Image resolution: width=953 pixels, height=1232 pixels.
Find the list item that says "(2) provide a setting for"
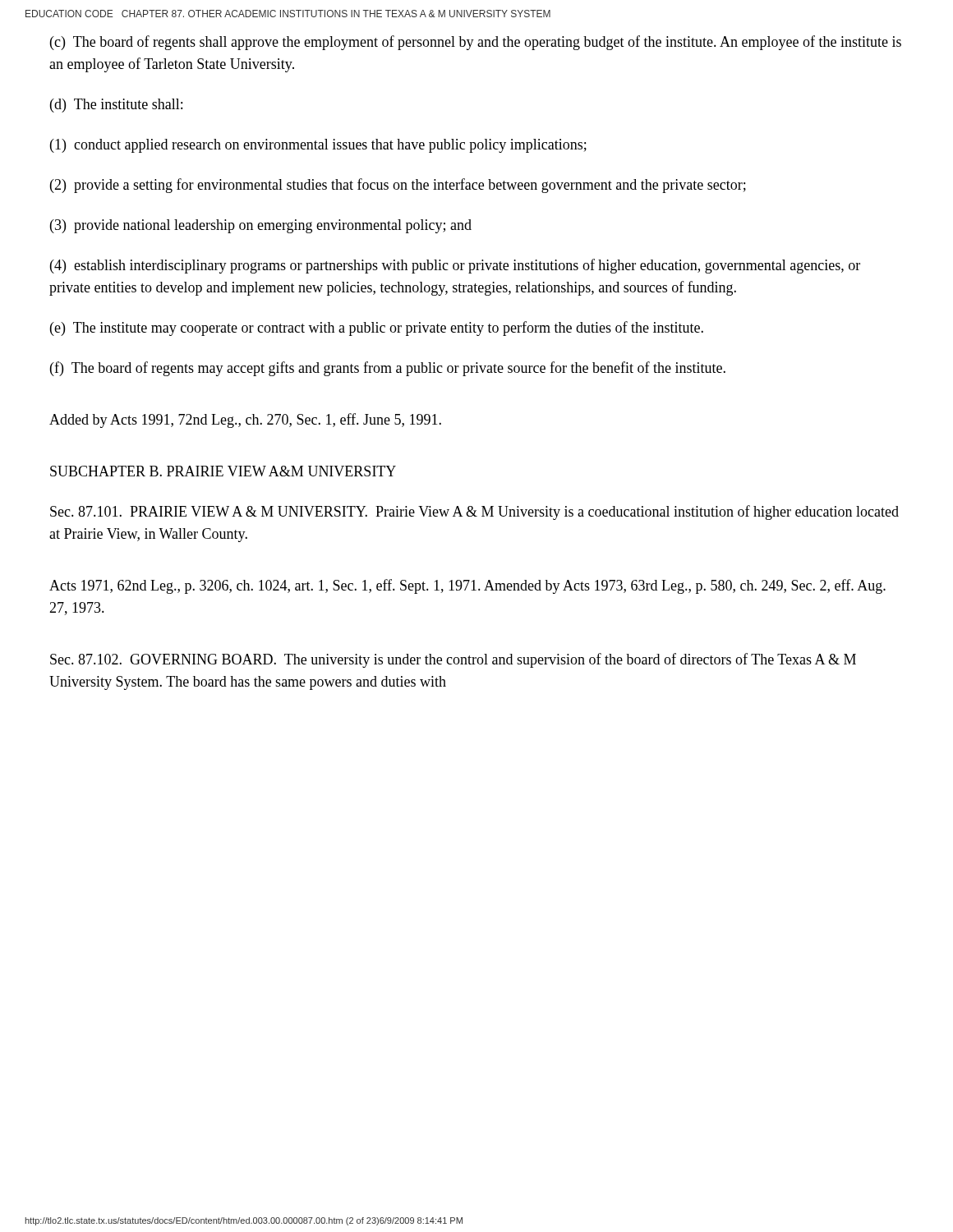click(398, 185)
